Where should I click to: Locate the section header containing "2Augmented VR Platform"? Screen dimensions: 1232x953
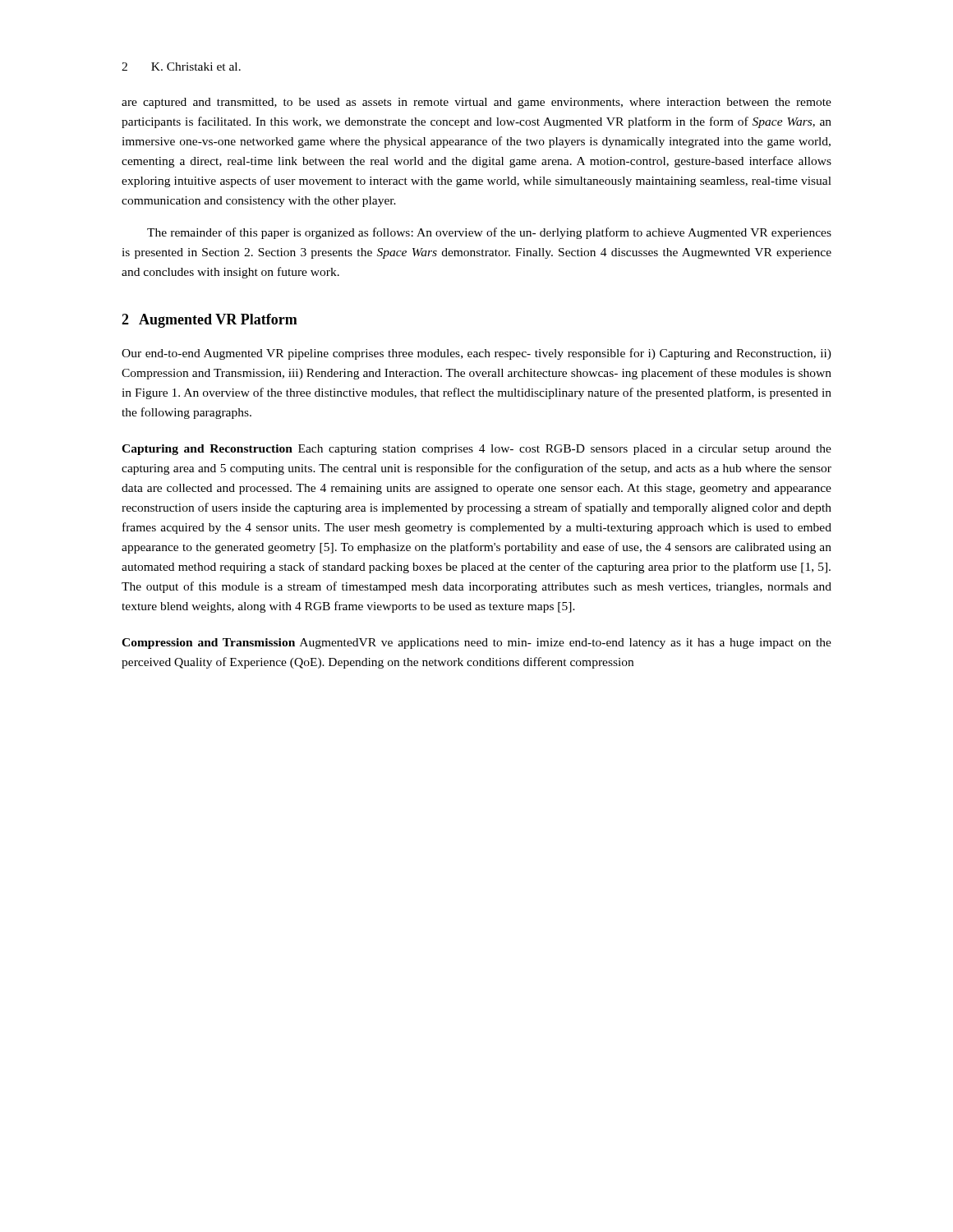[x=209, y=320]
